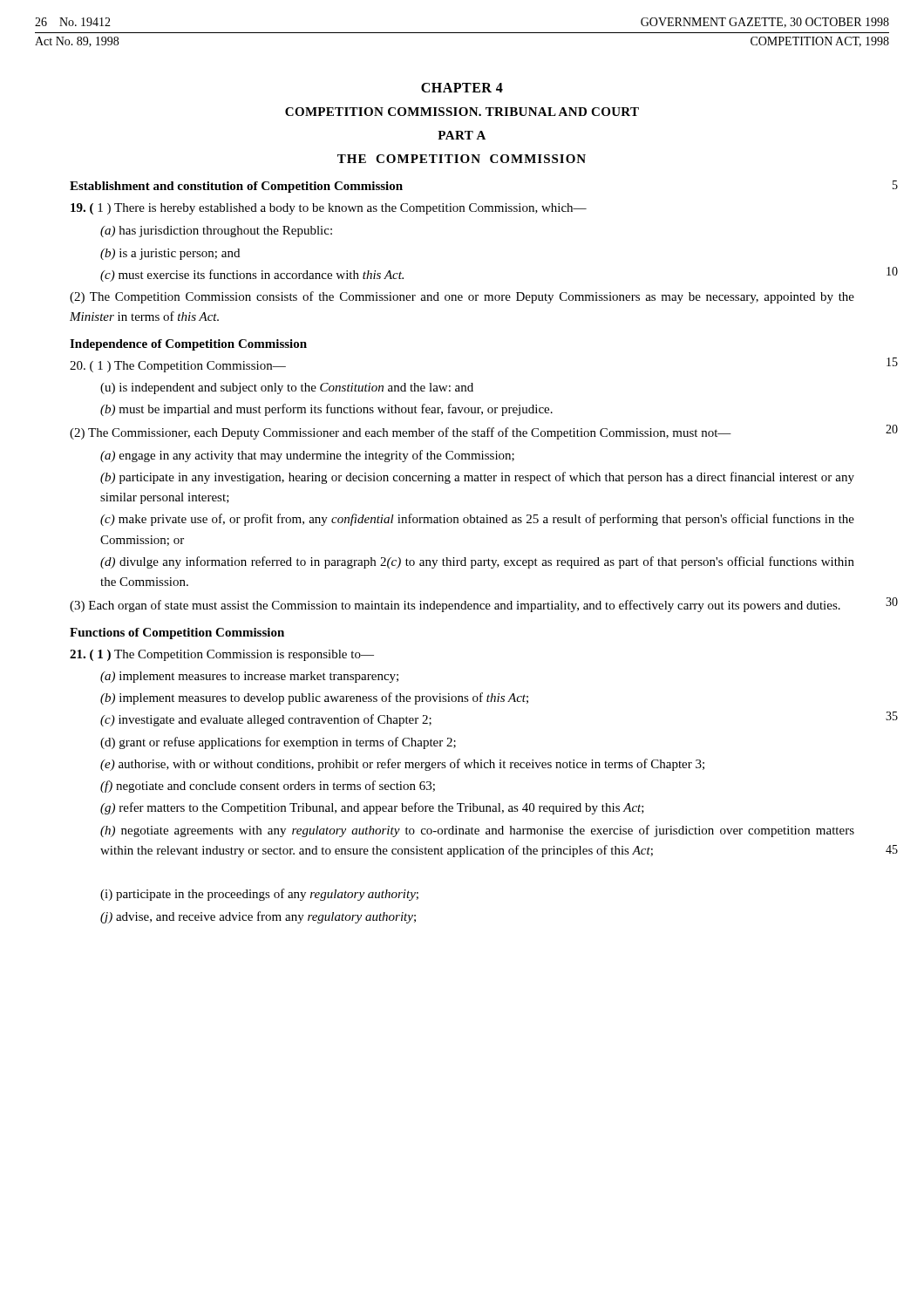This screenshot has height=1308, width=924.
Task: Locate the text starting "THE COMPETITION COMMISSION"
Action: point(462,159)
